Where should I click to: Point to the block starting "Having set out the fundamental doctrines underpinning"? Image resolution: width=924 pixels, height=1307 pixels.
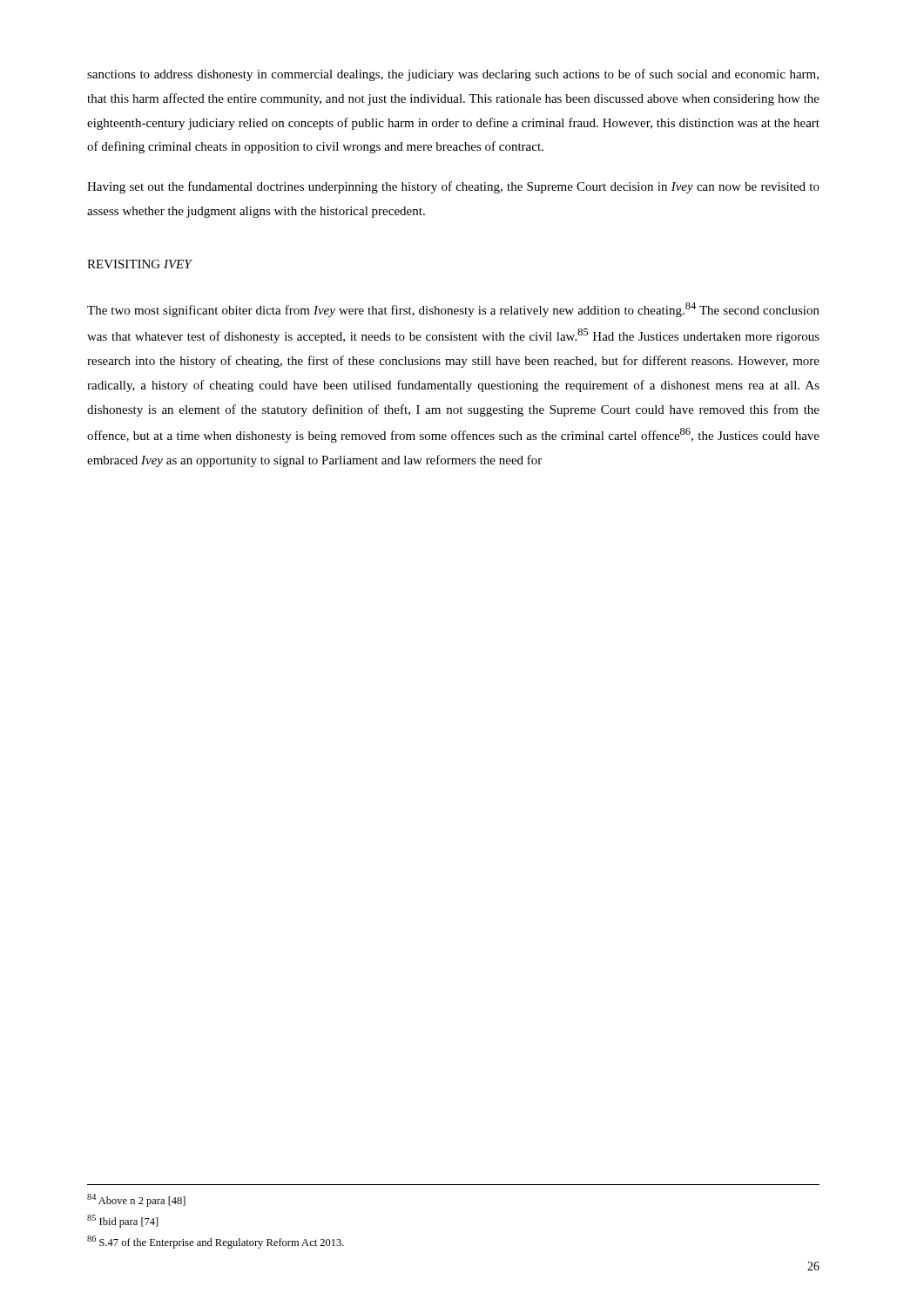[x=453, y=199]
